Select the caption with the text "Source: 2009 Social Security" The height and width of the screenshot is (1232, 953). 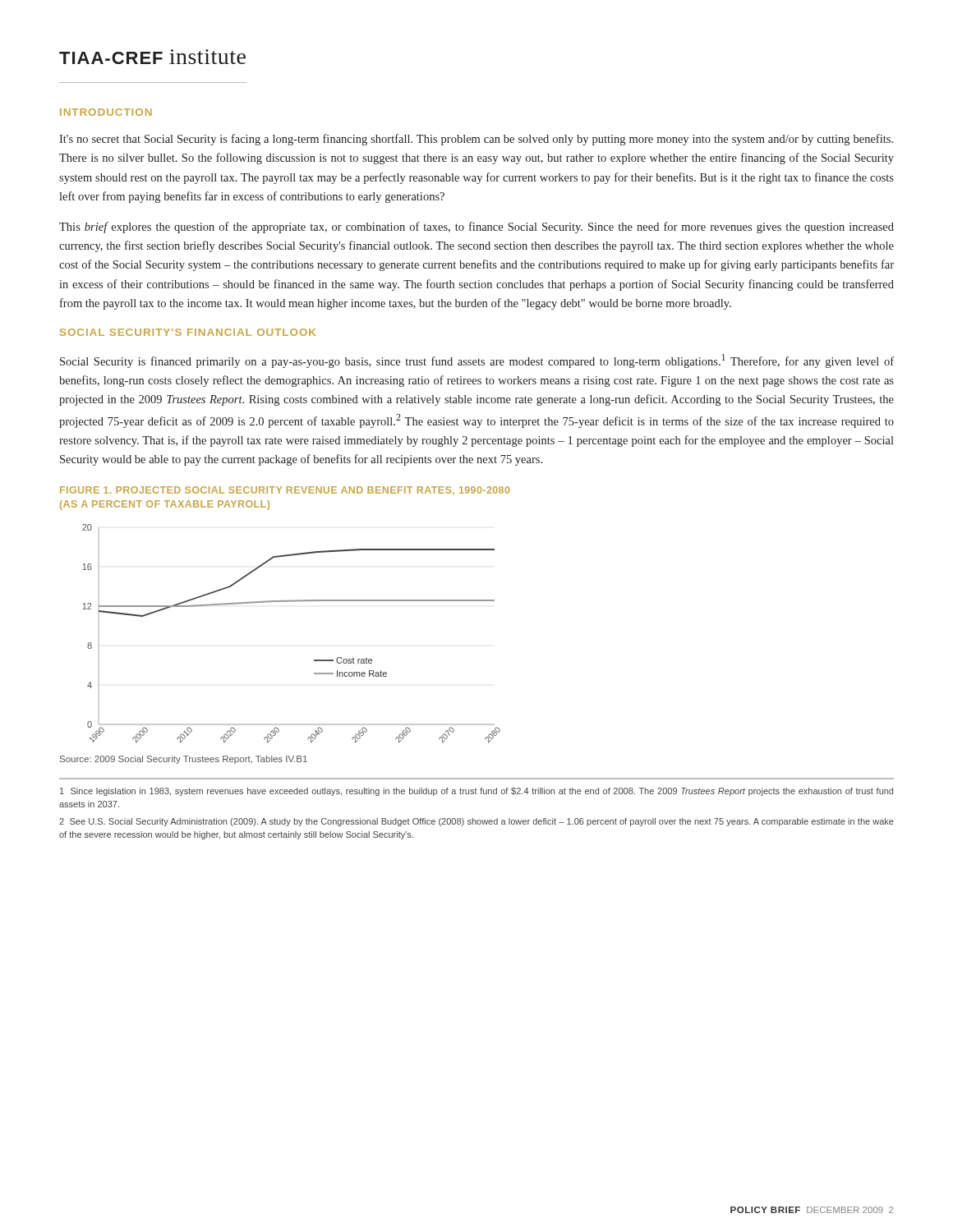click(183, 759)
